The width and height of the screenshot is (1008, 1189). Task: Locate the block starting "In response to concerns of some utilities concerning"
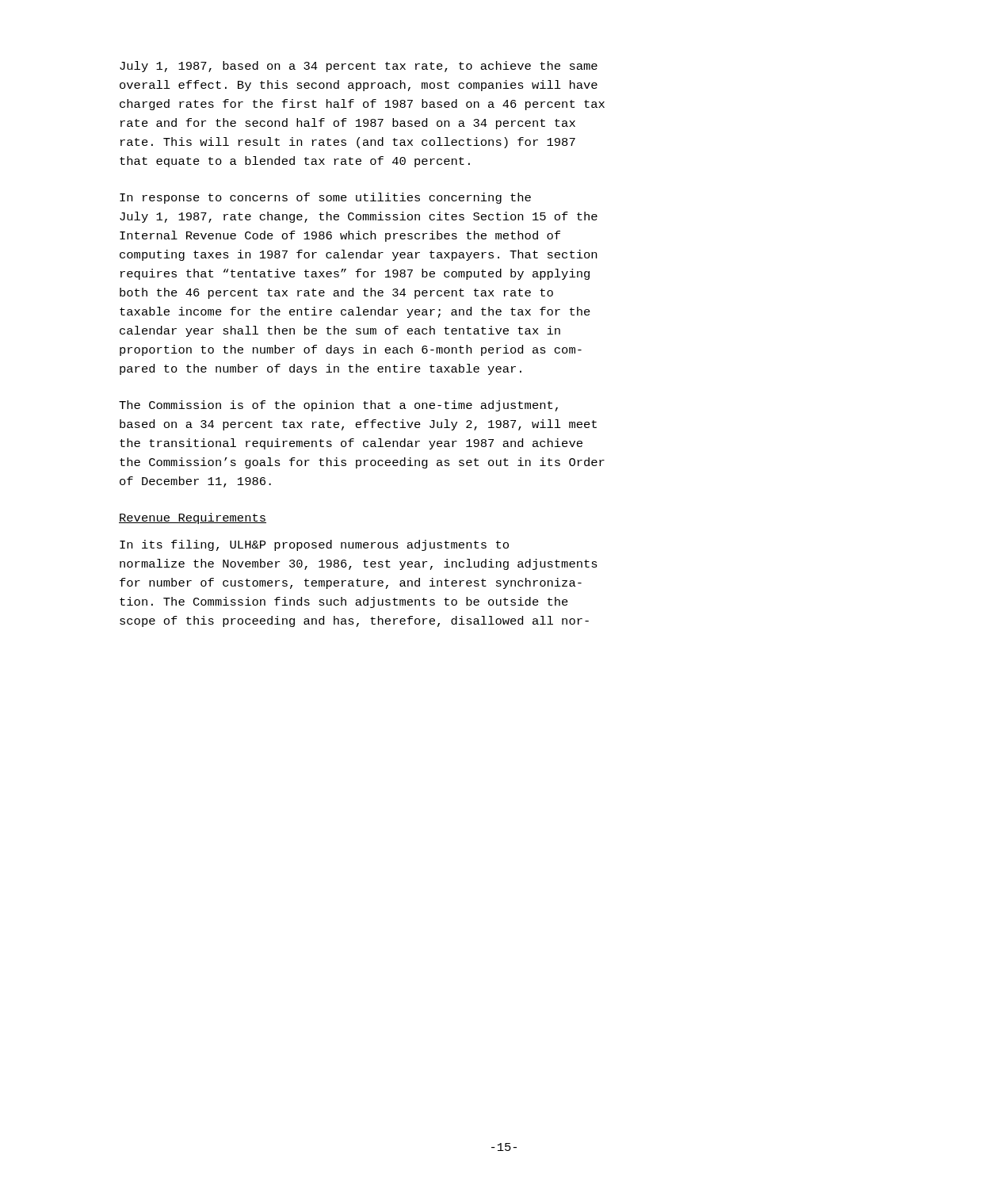(512, 284)
